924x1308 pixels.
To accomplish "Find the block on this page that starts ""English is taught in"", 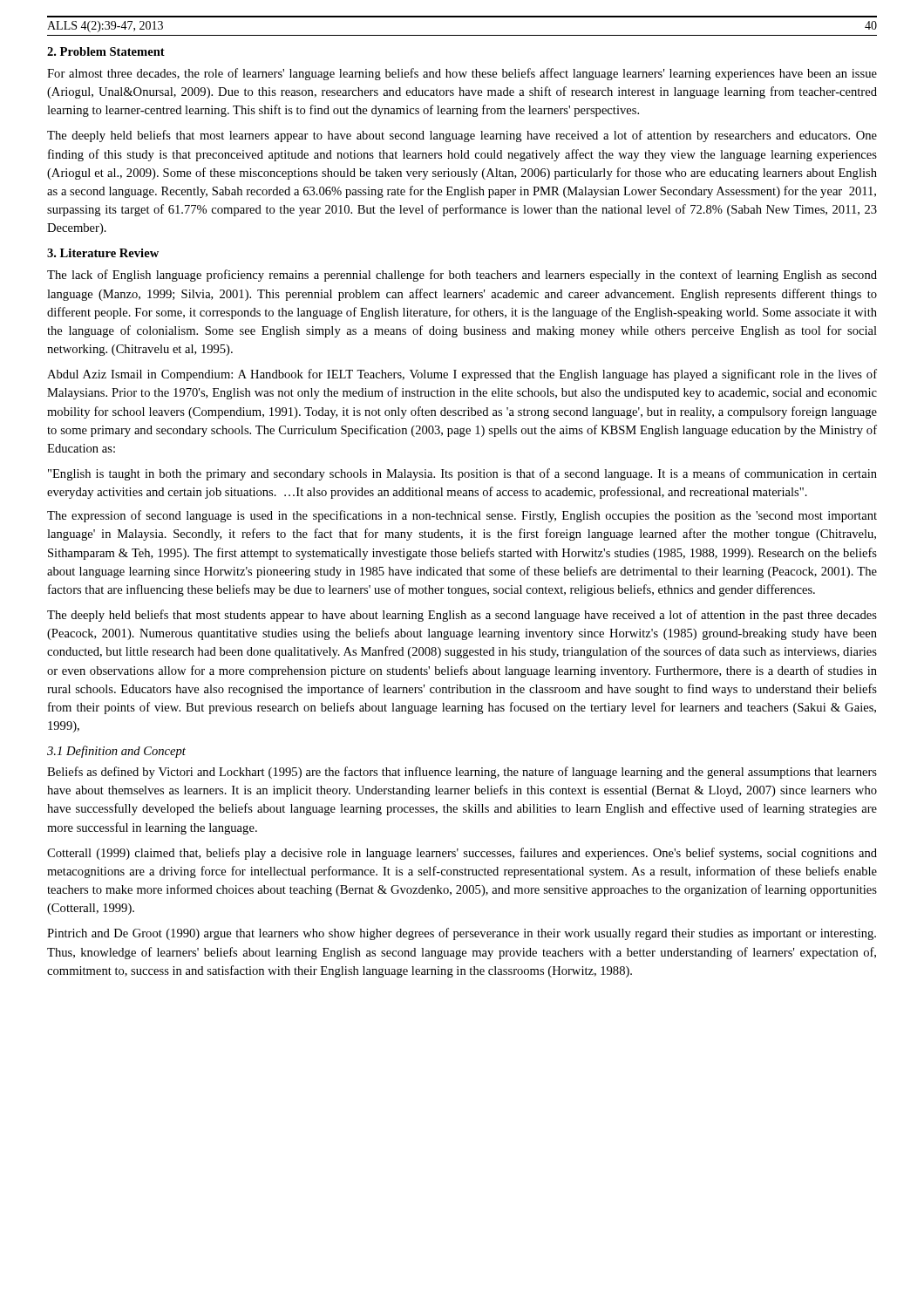I will pyautogui.click(x=462, y=483).
